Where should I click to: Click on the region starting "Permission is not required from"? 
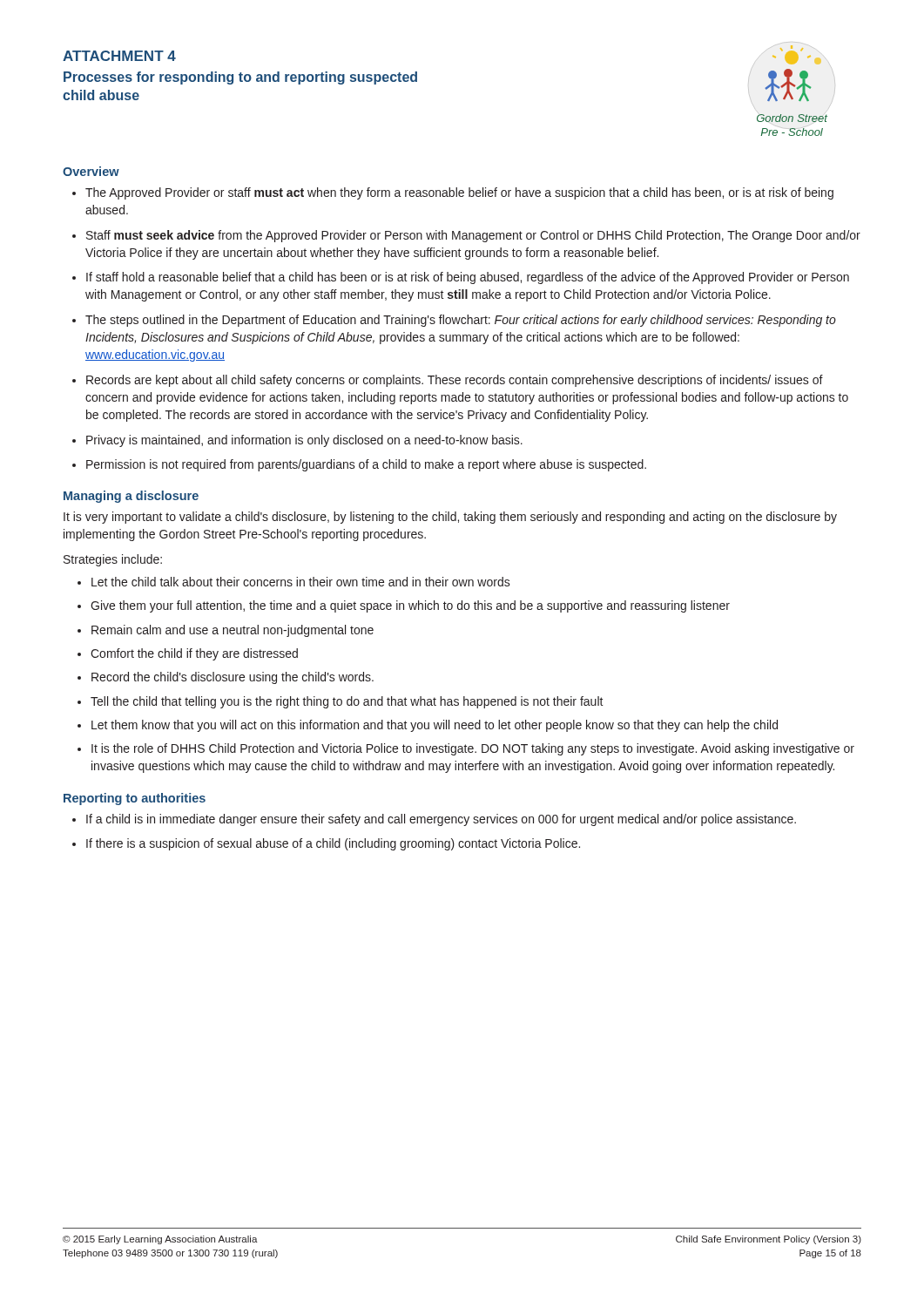point(366,464)
